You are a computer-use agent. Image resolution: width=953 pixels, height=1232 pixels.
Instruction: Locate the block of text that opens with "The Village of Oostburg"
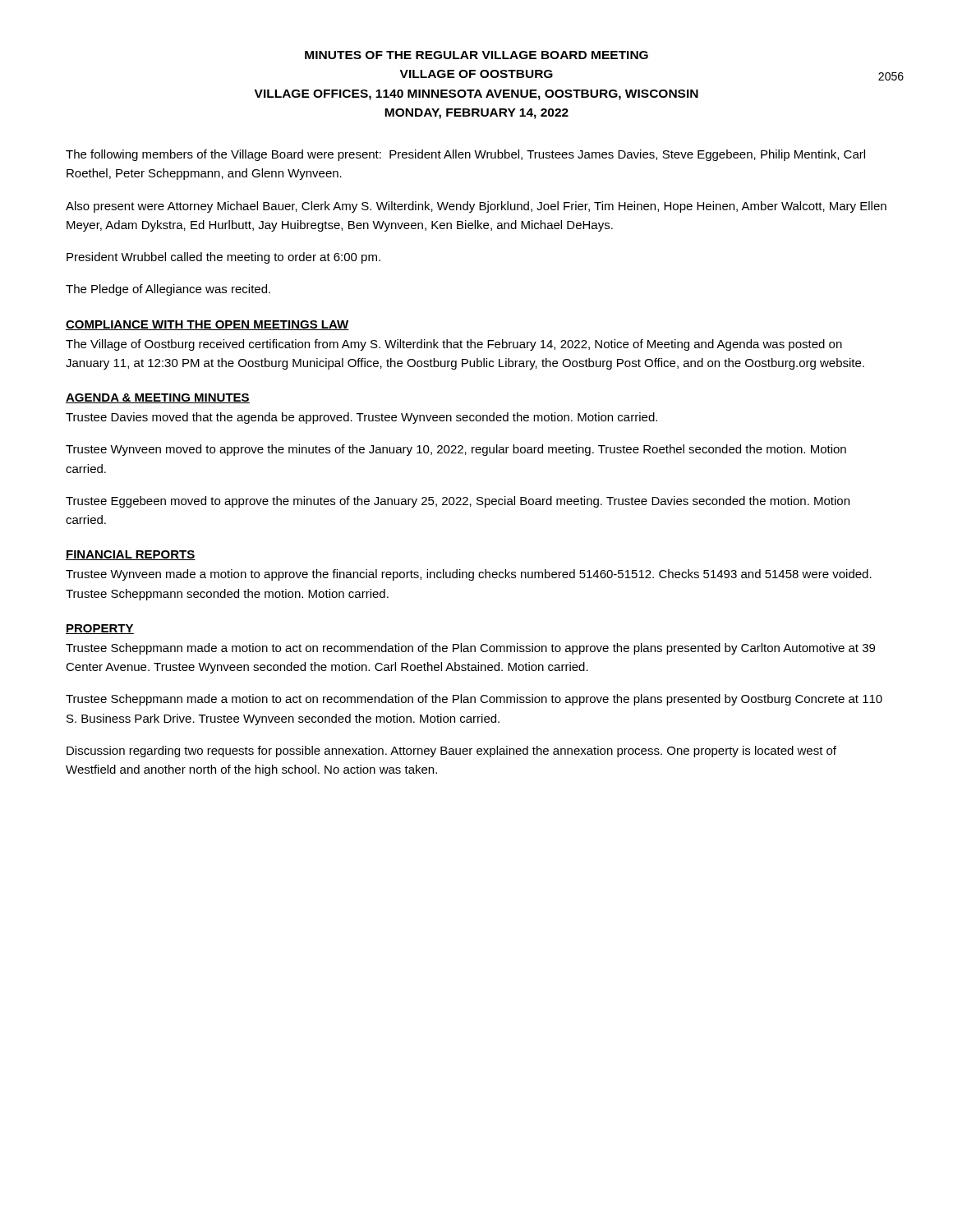(465, 353)
